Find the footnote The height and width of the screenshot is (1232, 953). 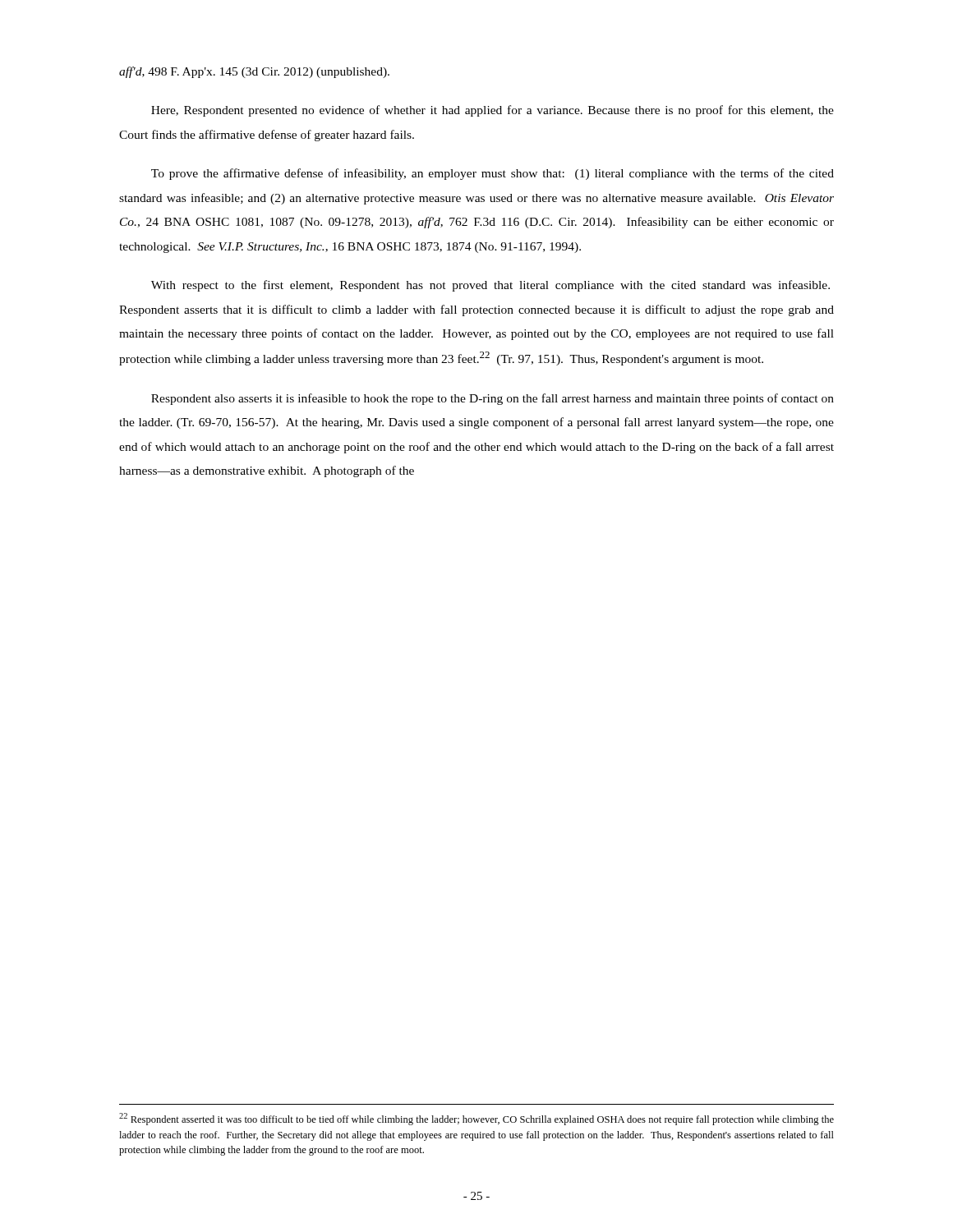(476, 1134)
